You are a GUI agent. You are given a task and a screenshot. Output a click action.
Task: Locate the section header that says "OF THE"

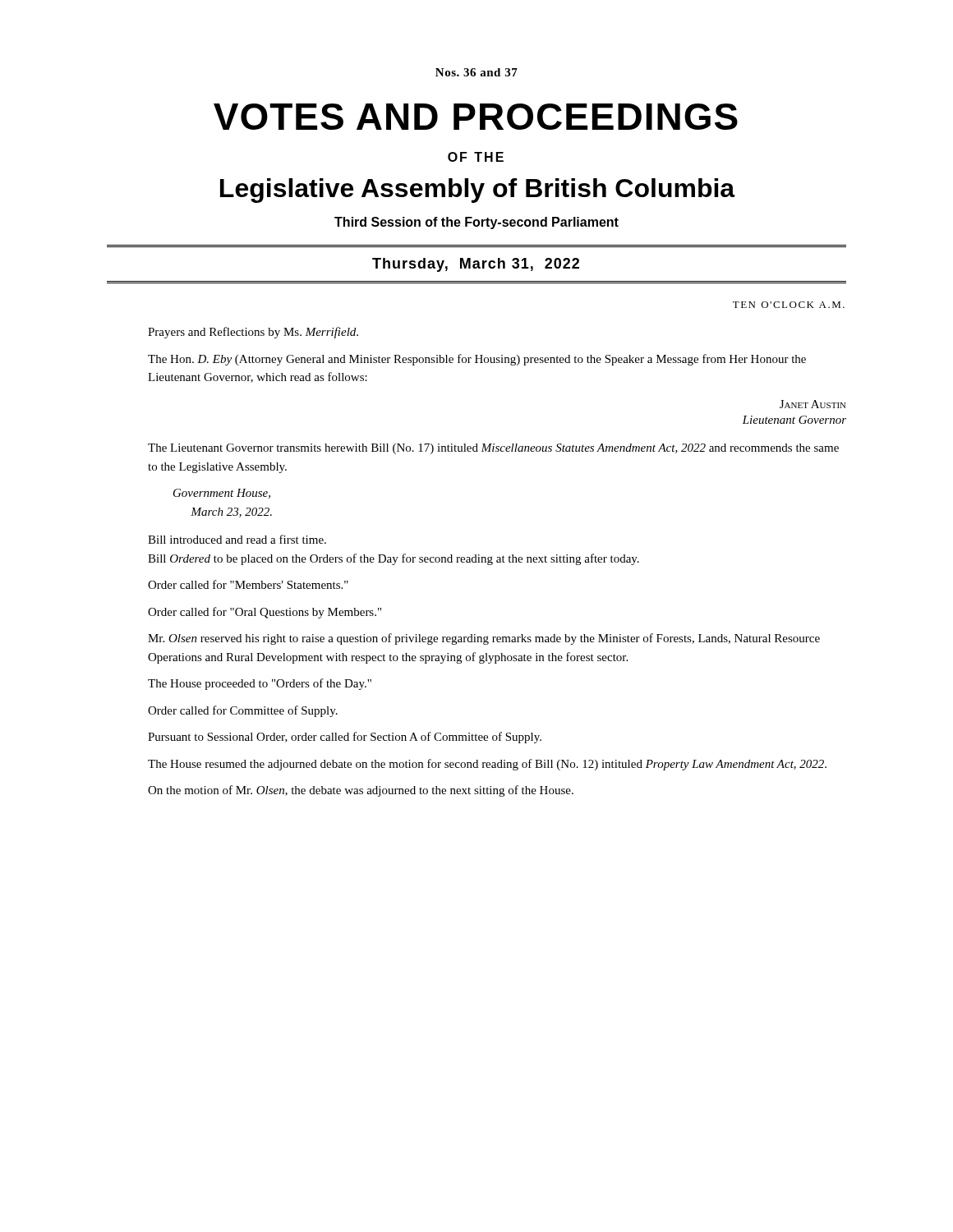coord(476,157)
